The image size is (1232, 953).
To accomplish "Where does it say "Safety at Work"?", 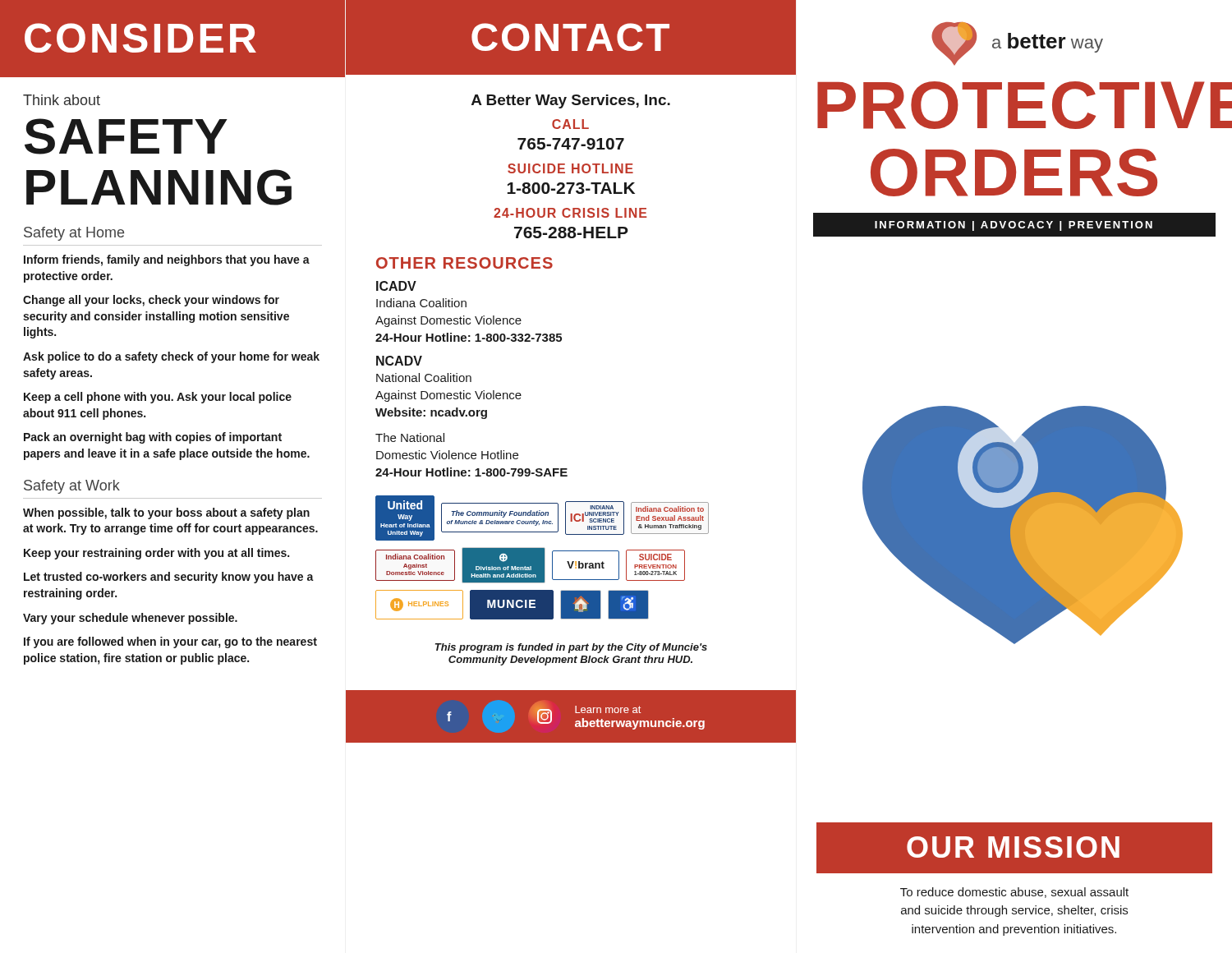I will point(71,485).
